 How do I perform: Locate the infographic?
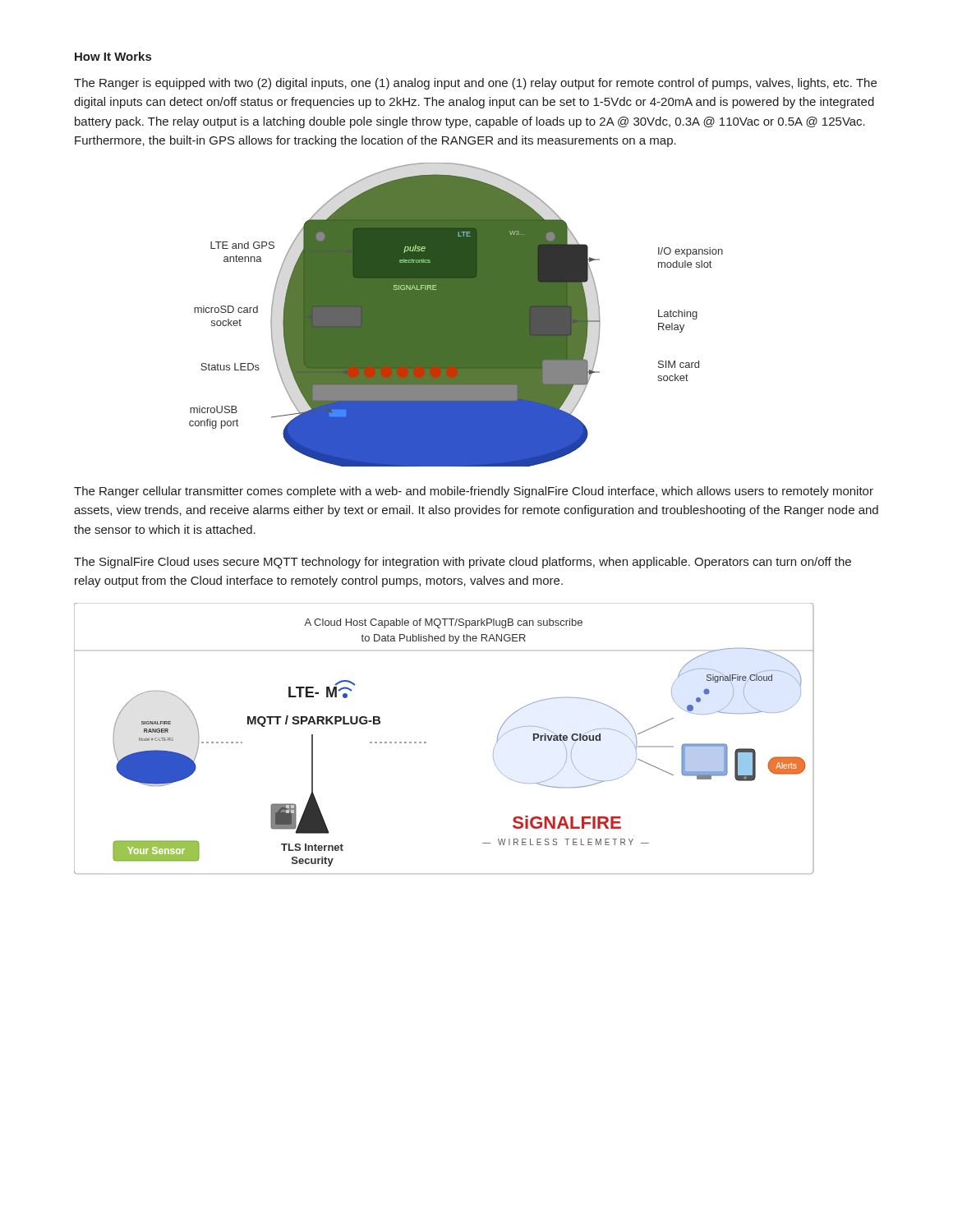(476, 743)
